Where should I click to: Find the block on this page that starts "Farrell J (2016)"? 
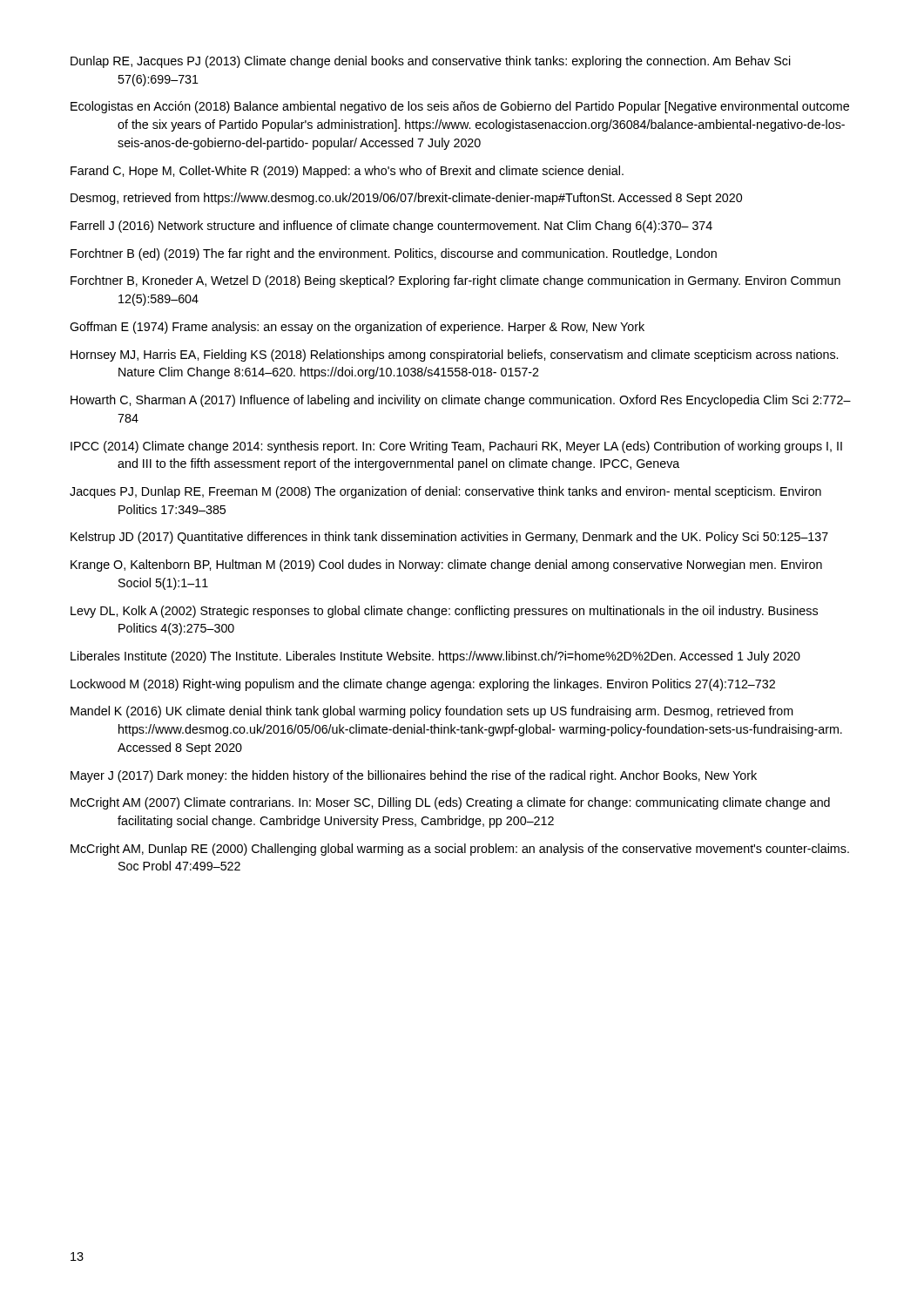[391, 226]
